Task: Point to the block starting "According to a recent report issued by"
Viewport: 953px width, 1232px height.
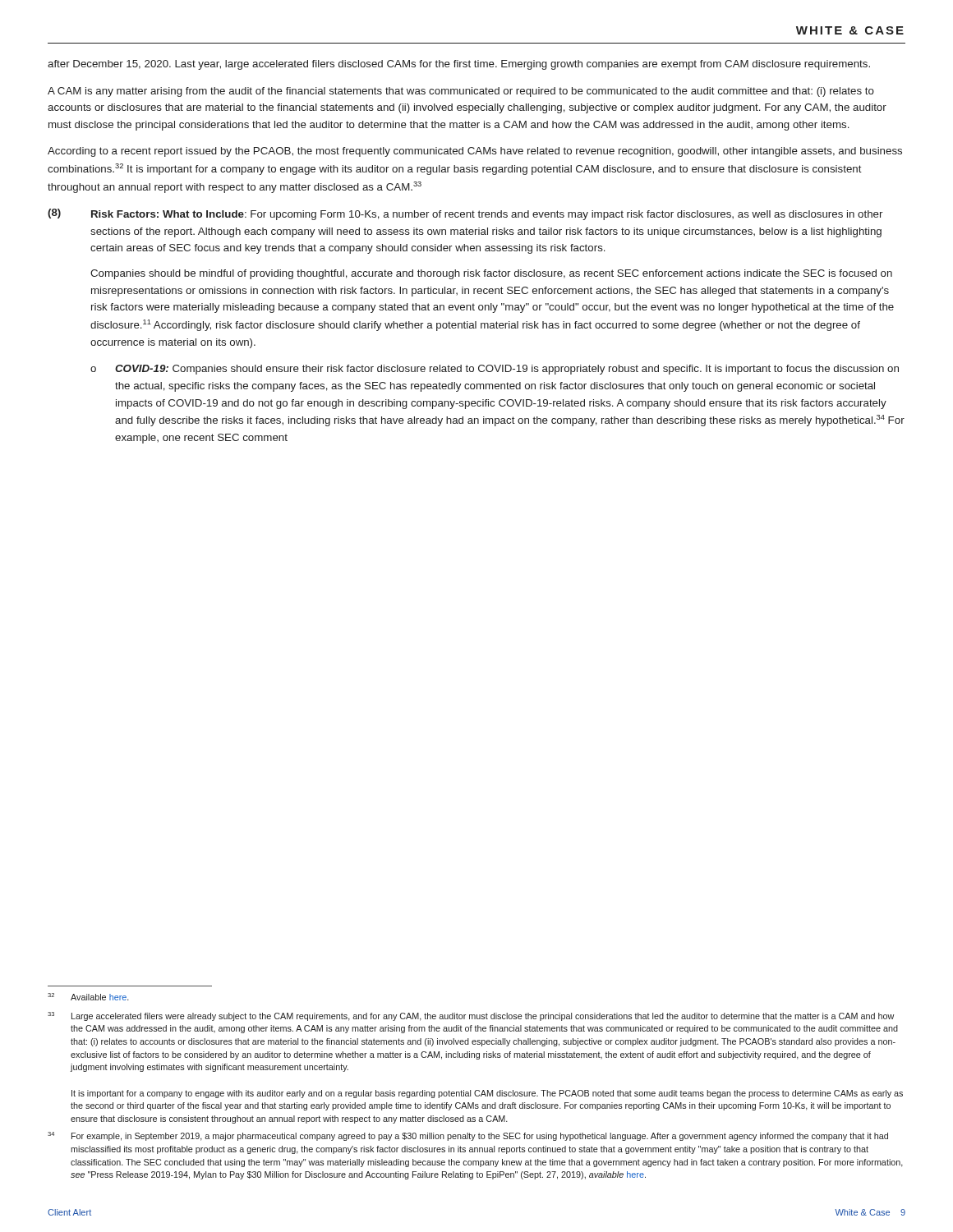Action: coord(476,170)
